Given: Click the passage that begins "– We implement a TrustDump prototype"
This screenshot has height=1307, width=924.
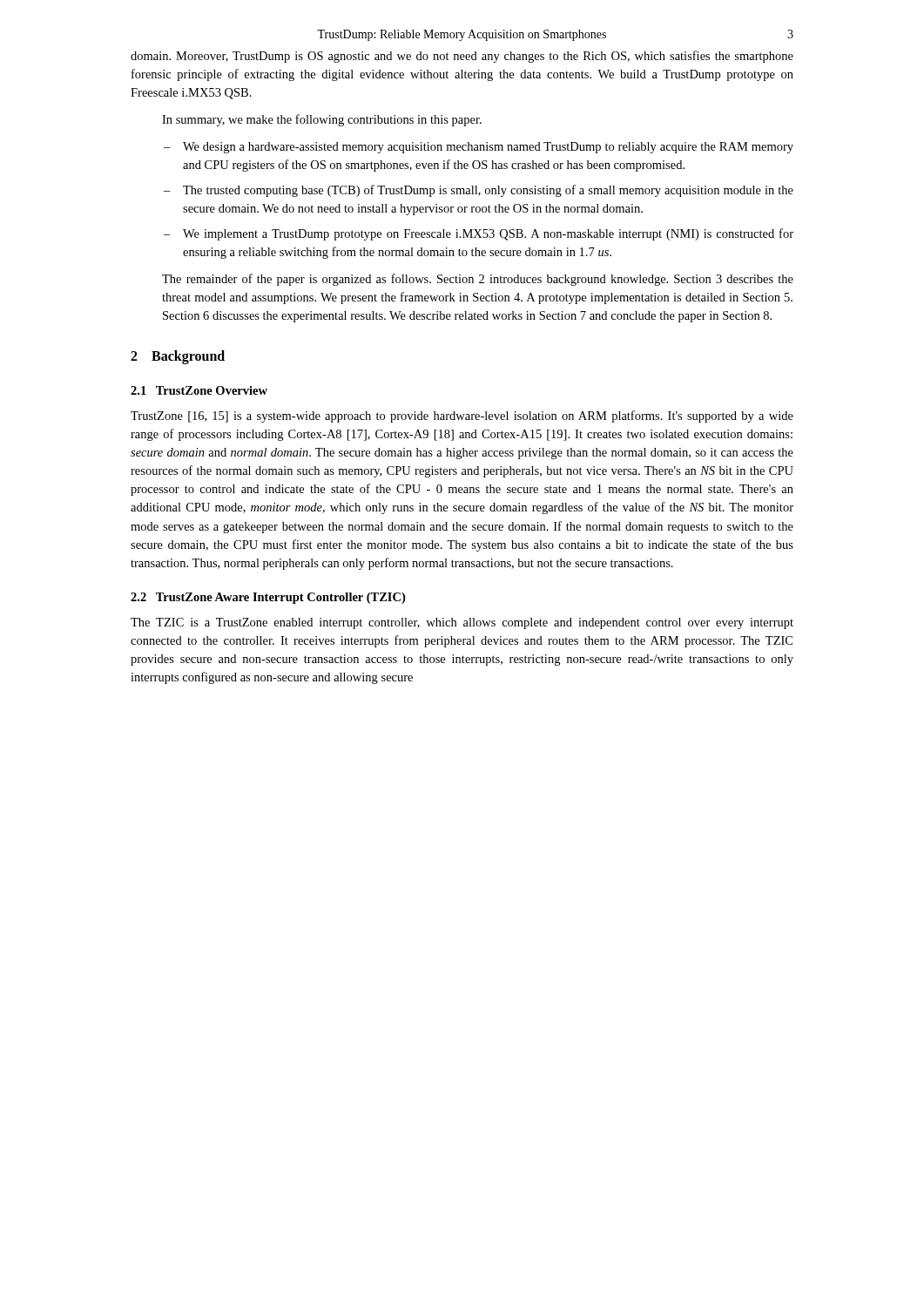Looking at the screenshot, I should (x=475, y=243).
